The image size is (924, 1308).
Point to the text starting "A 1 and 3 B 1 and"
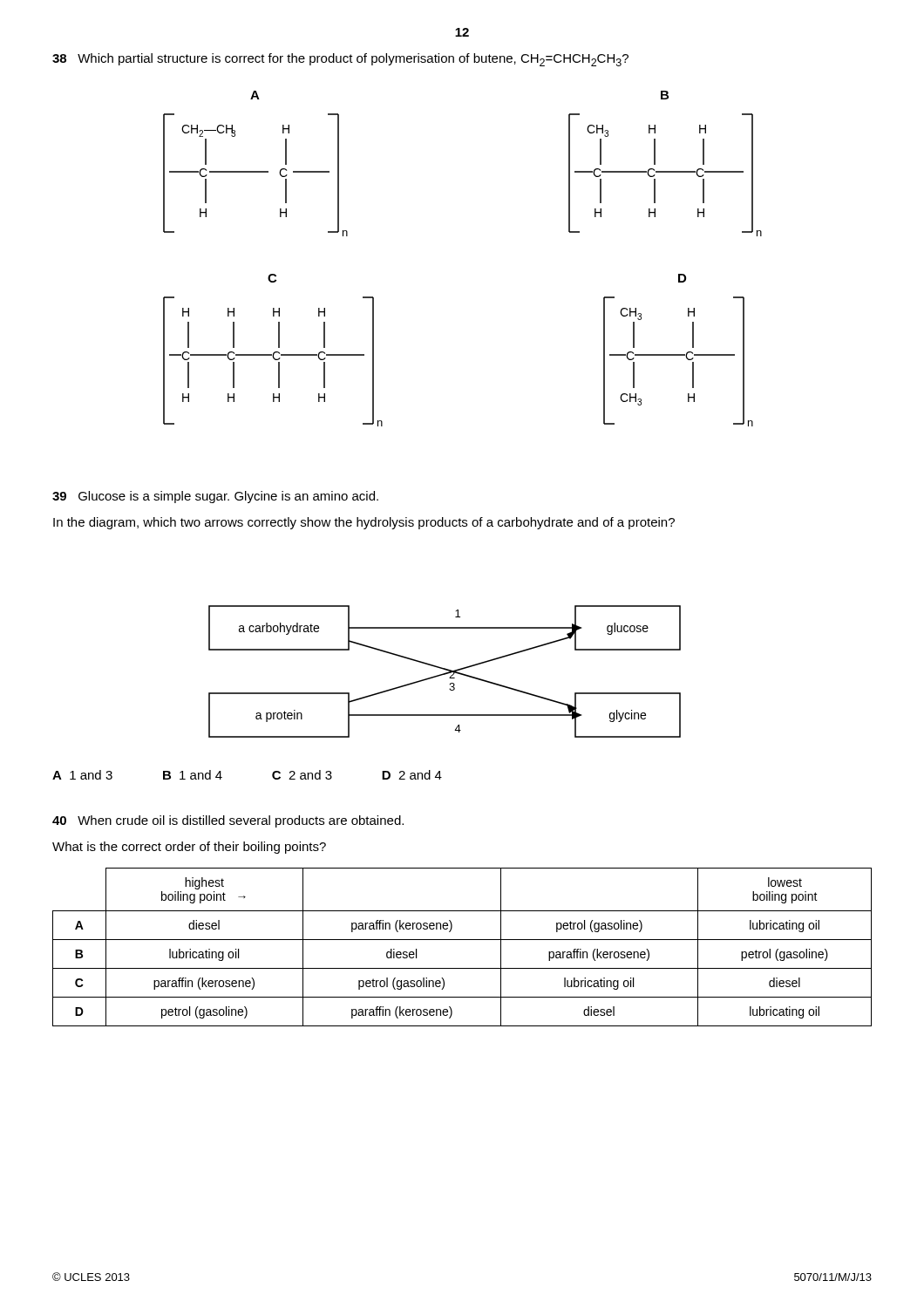[83, 776]
